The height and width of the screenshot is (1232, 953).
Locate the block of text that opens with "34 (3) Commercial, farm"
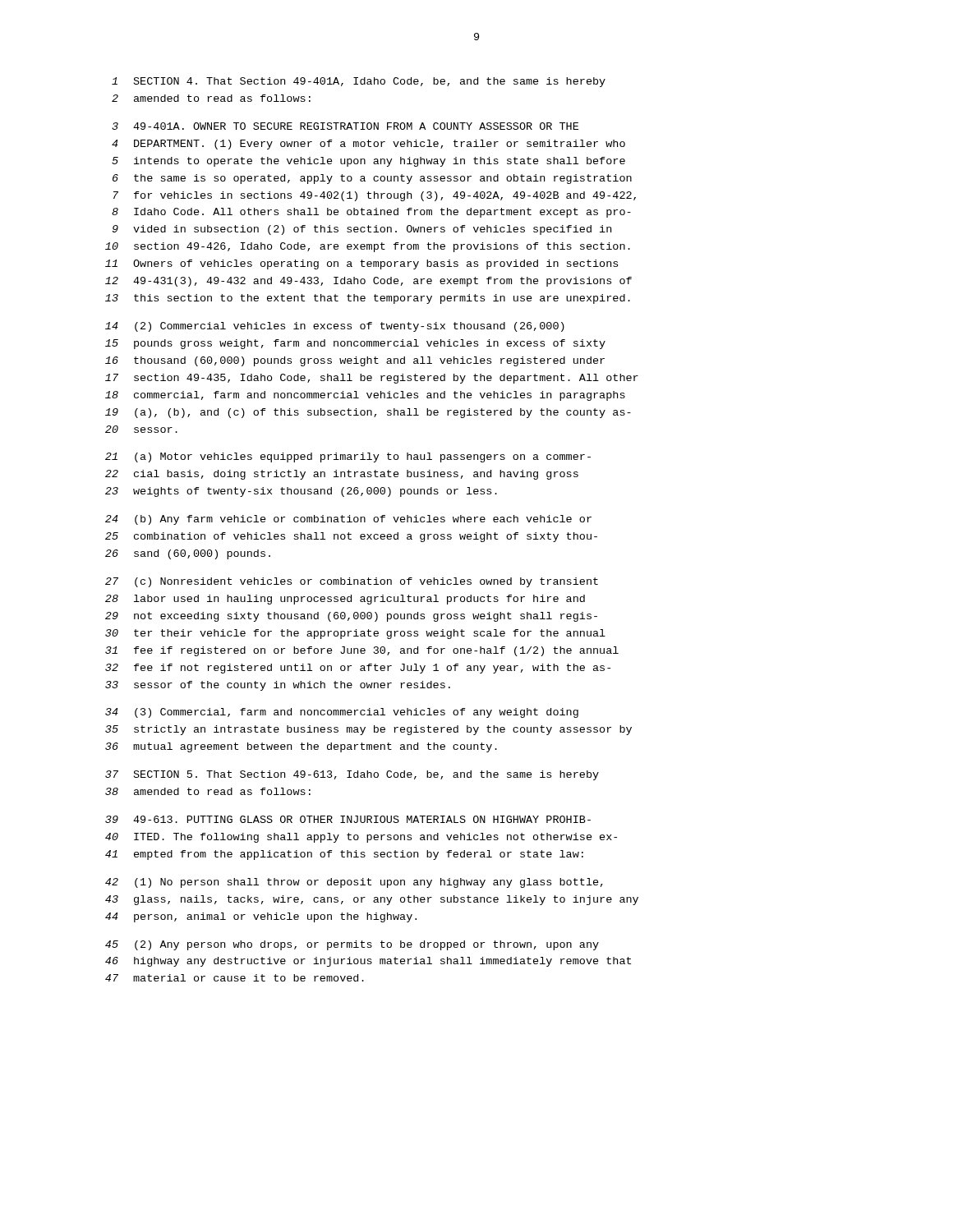tap(488, 731)
